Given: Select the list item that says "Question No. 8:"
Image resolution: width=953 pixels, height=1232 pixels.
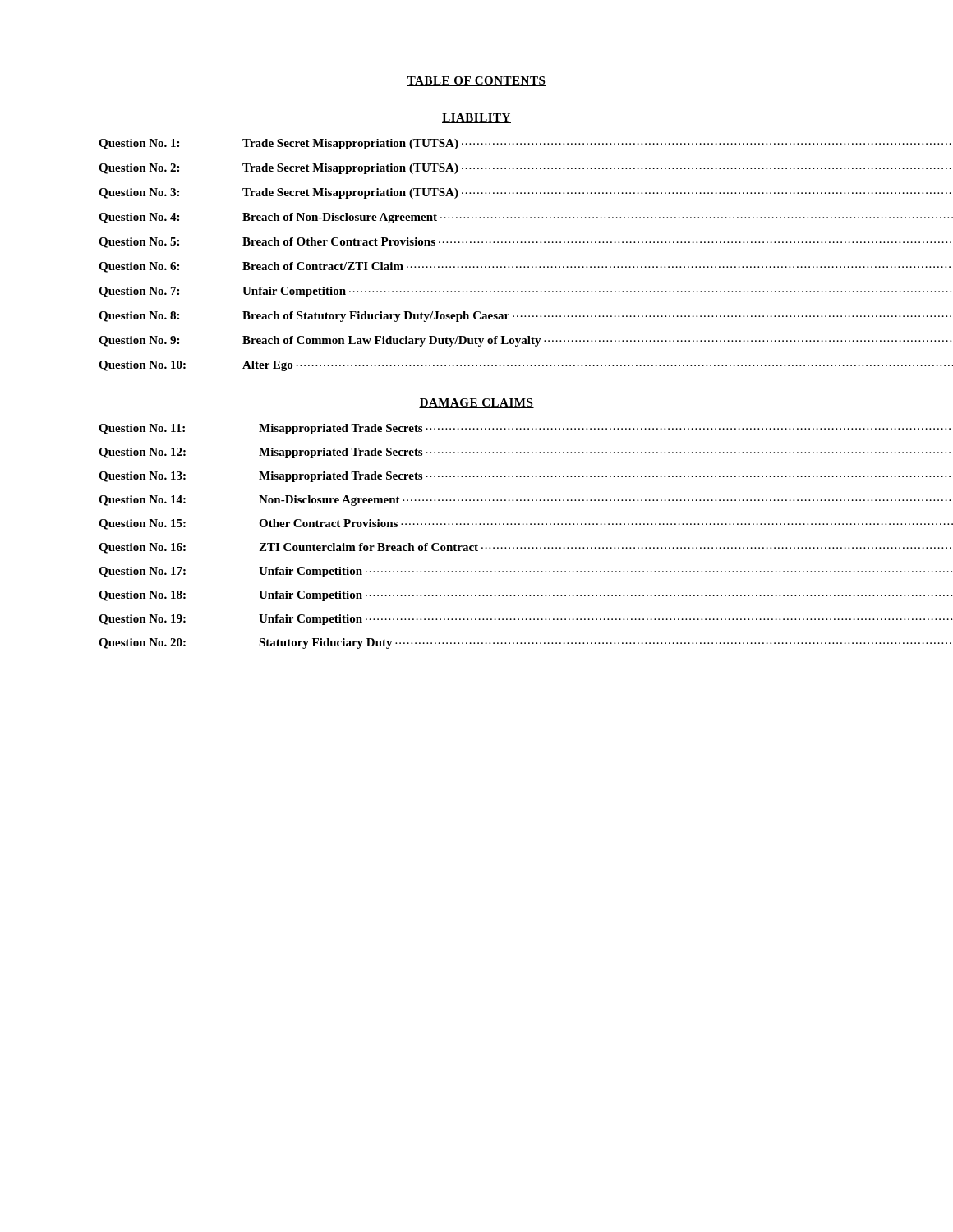Looking at the screenshot, I should [476, 316].
